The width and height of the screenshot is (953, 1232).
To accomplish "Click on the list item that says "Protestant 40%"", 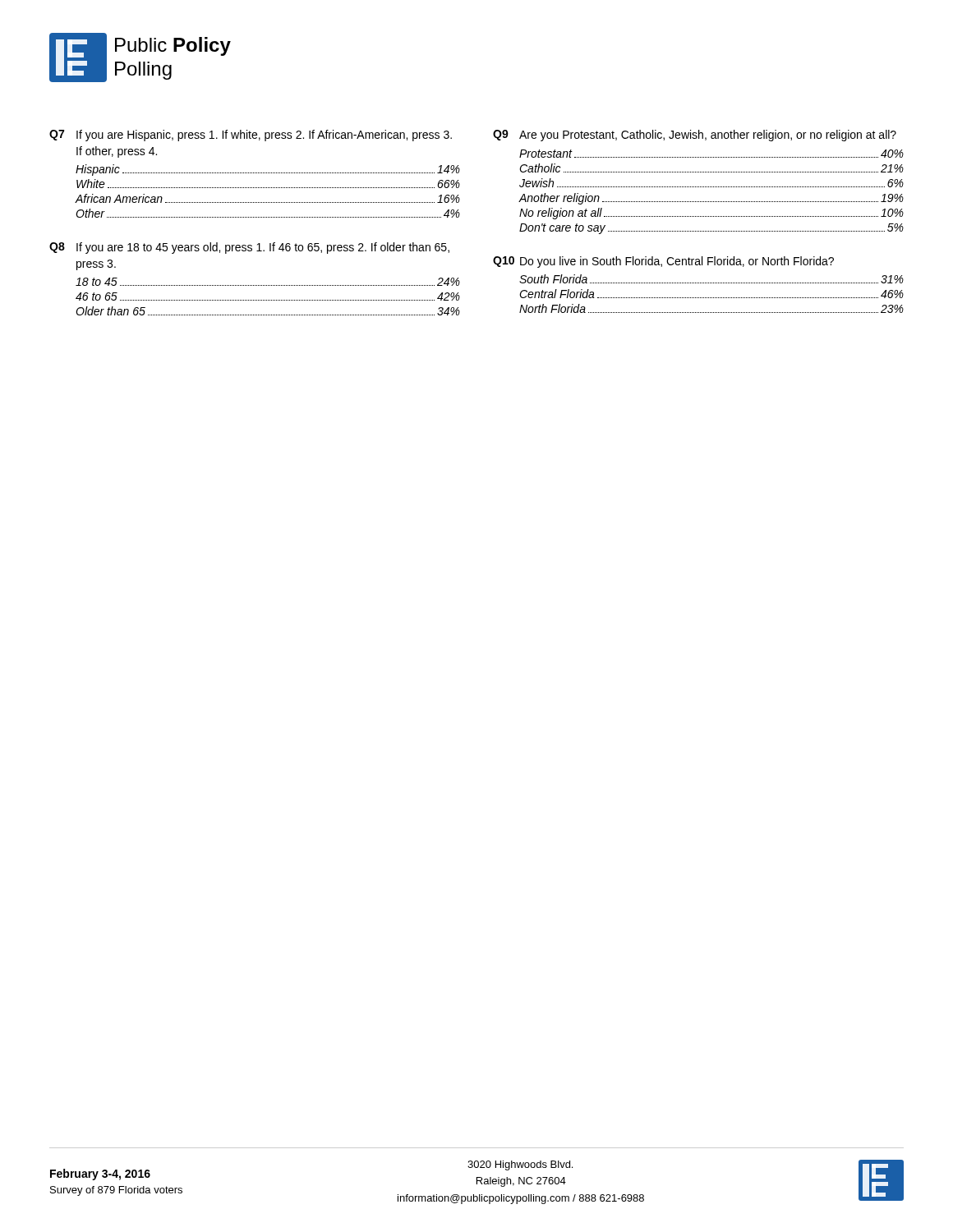I will point(711,153).
